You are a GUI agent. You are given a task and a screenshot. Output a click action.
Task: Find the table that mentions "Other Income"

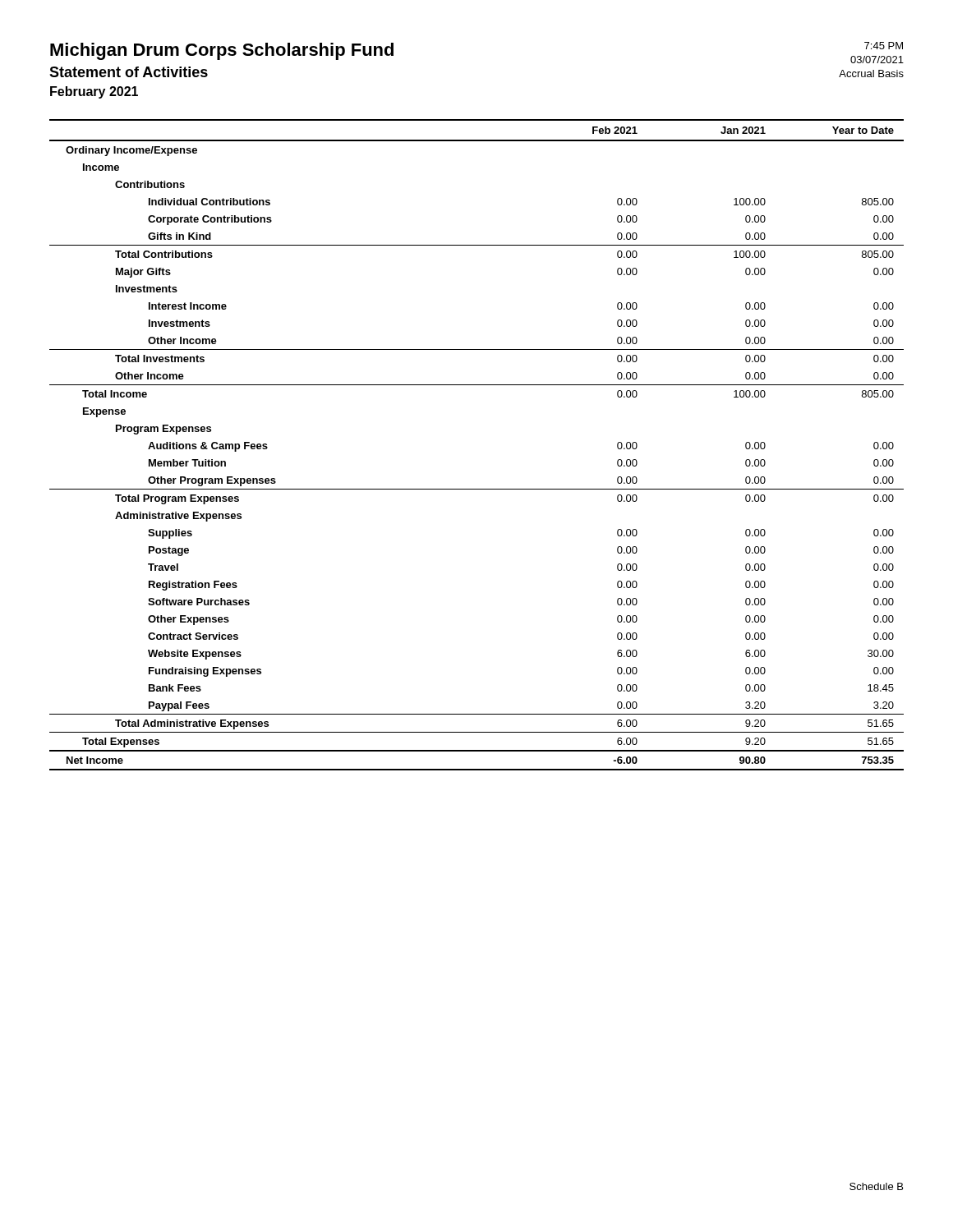click(476, 445)
